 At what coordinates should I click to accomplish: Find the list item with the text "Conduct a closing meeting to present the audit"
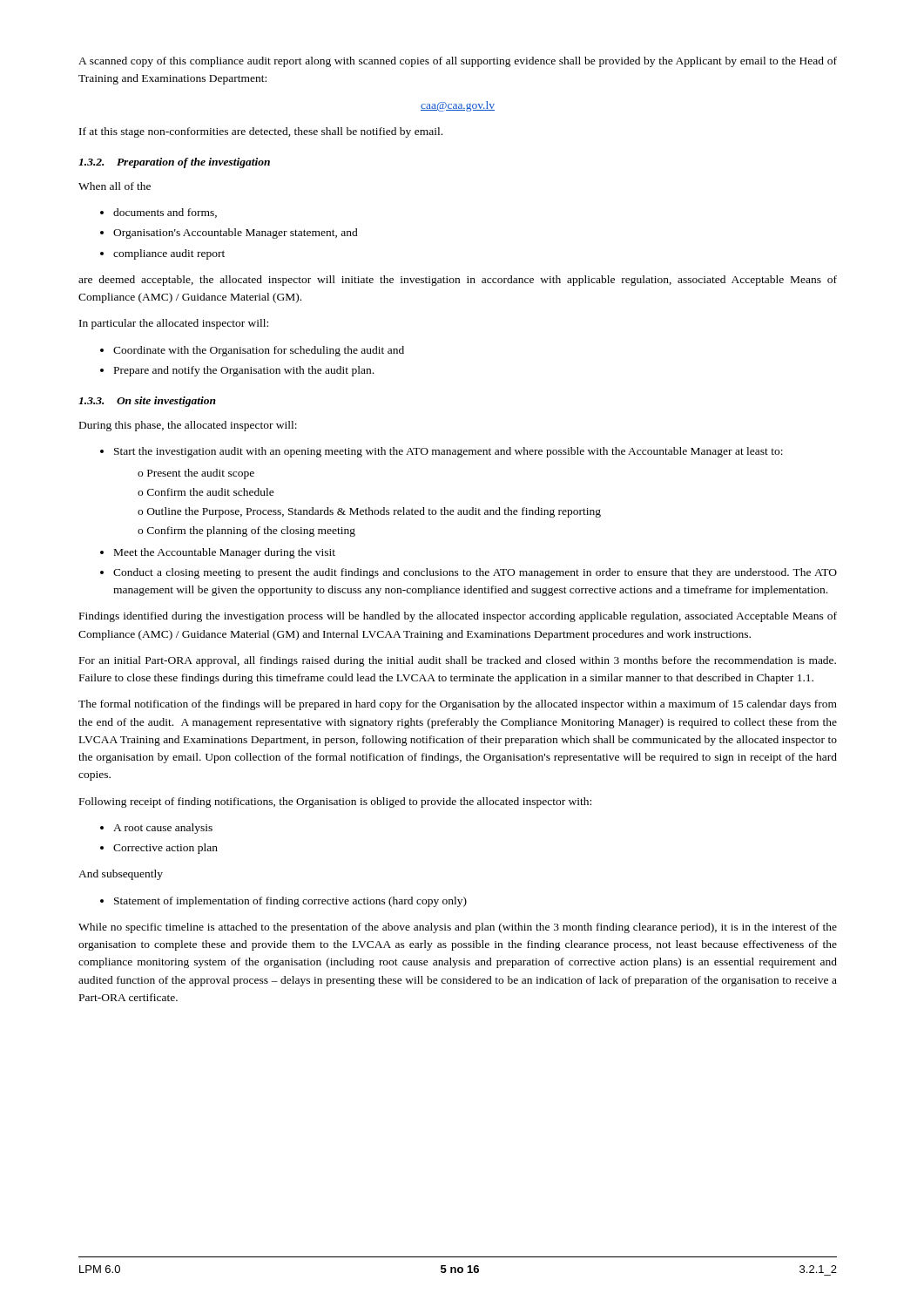pos(475,581)
